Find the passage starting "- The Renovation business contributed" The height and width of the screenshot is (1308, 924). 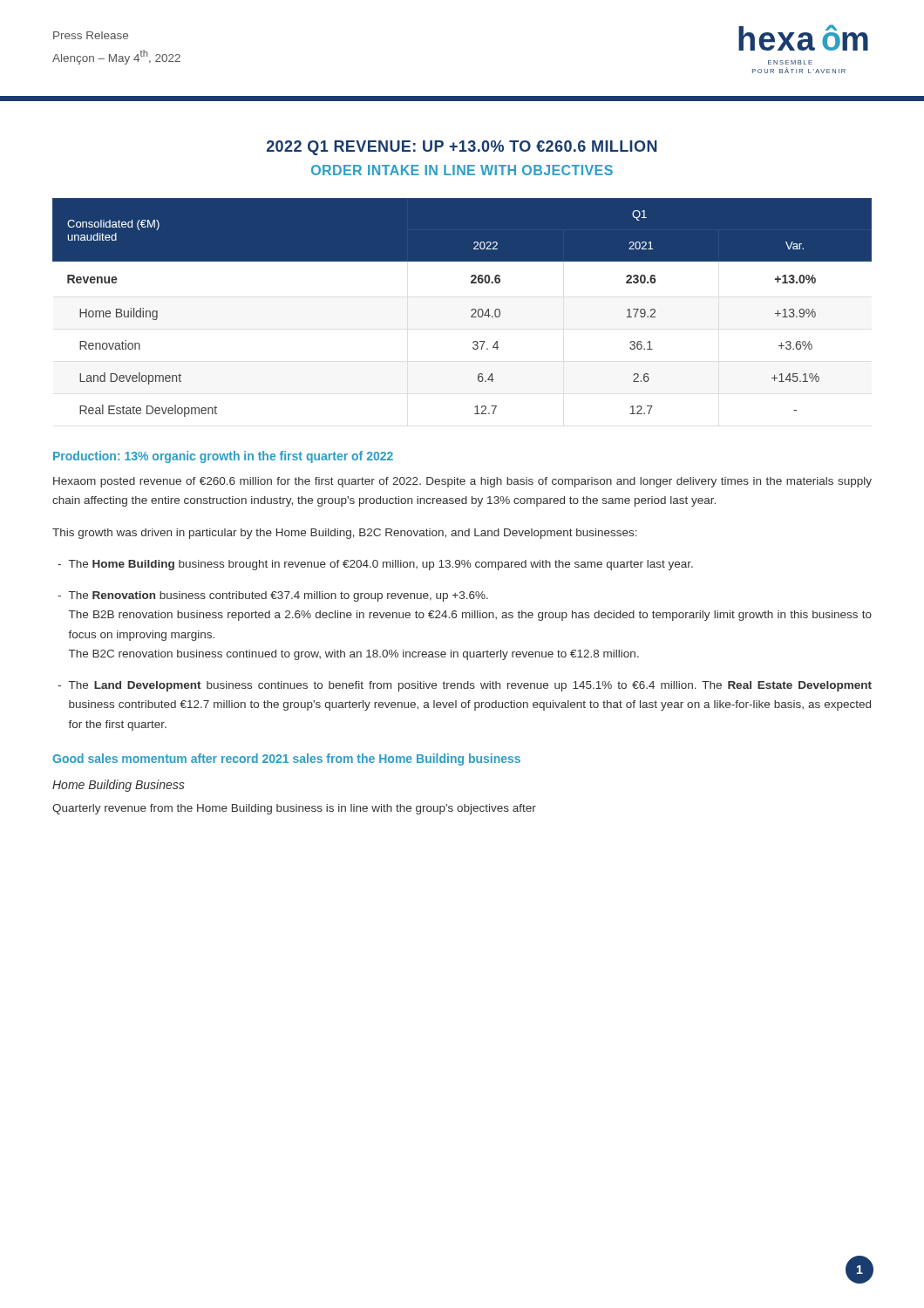point(465,625)
